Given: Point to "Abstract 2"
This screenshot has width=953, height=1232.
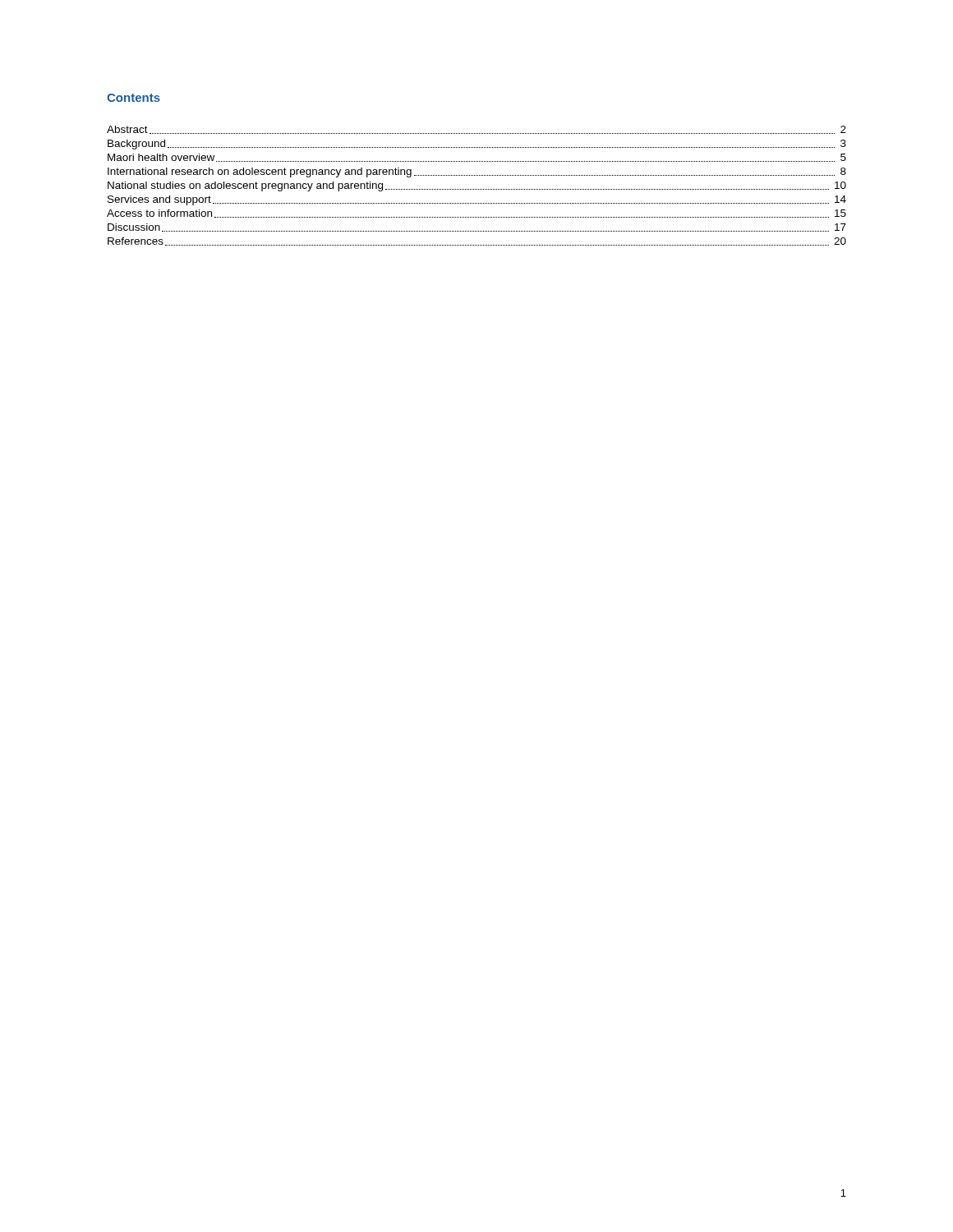Looking at the screenshot, I should [476, 129].
